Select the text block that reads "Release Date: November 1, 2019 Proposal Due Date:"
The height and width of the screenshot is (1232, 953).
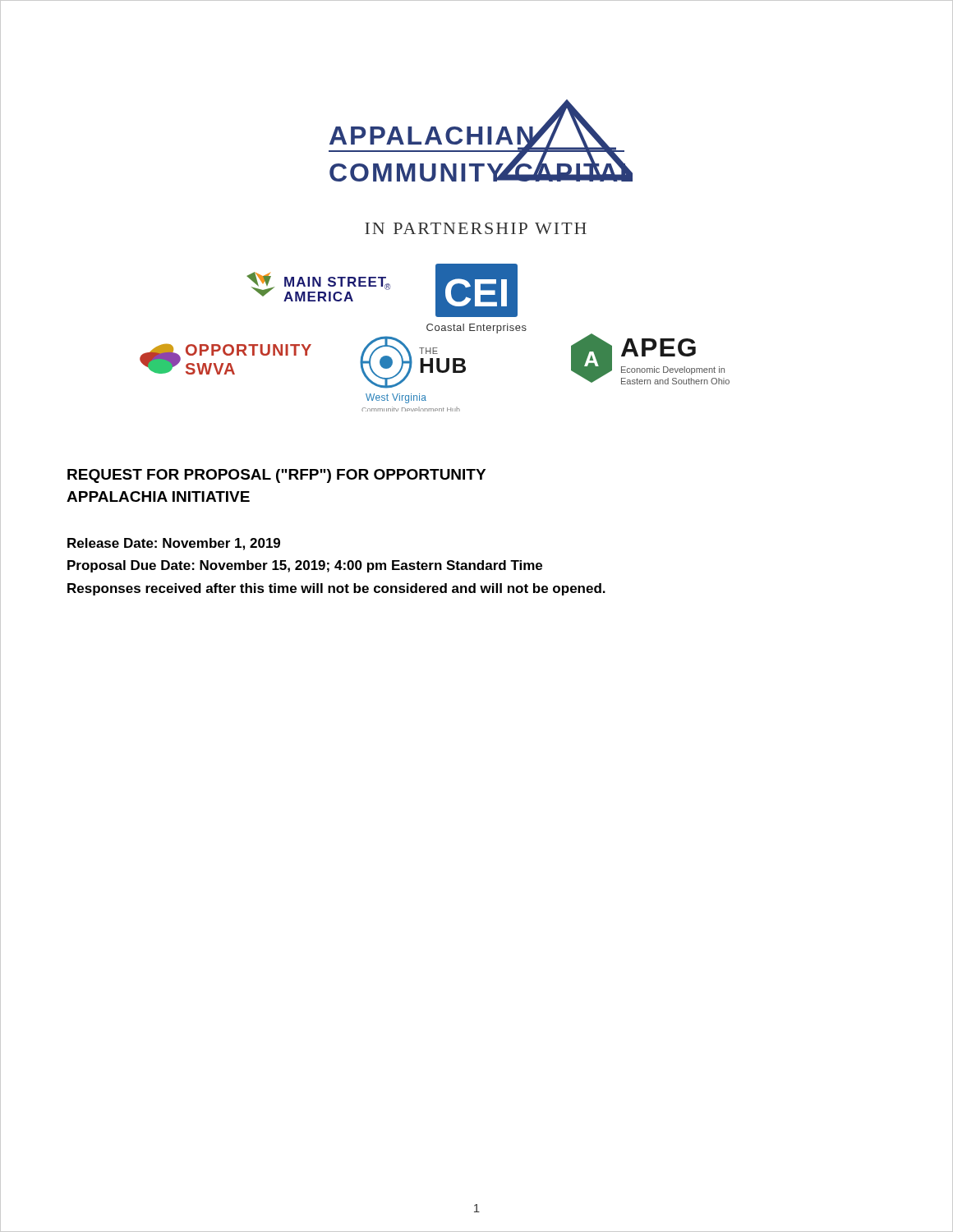[476, 566]
